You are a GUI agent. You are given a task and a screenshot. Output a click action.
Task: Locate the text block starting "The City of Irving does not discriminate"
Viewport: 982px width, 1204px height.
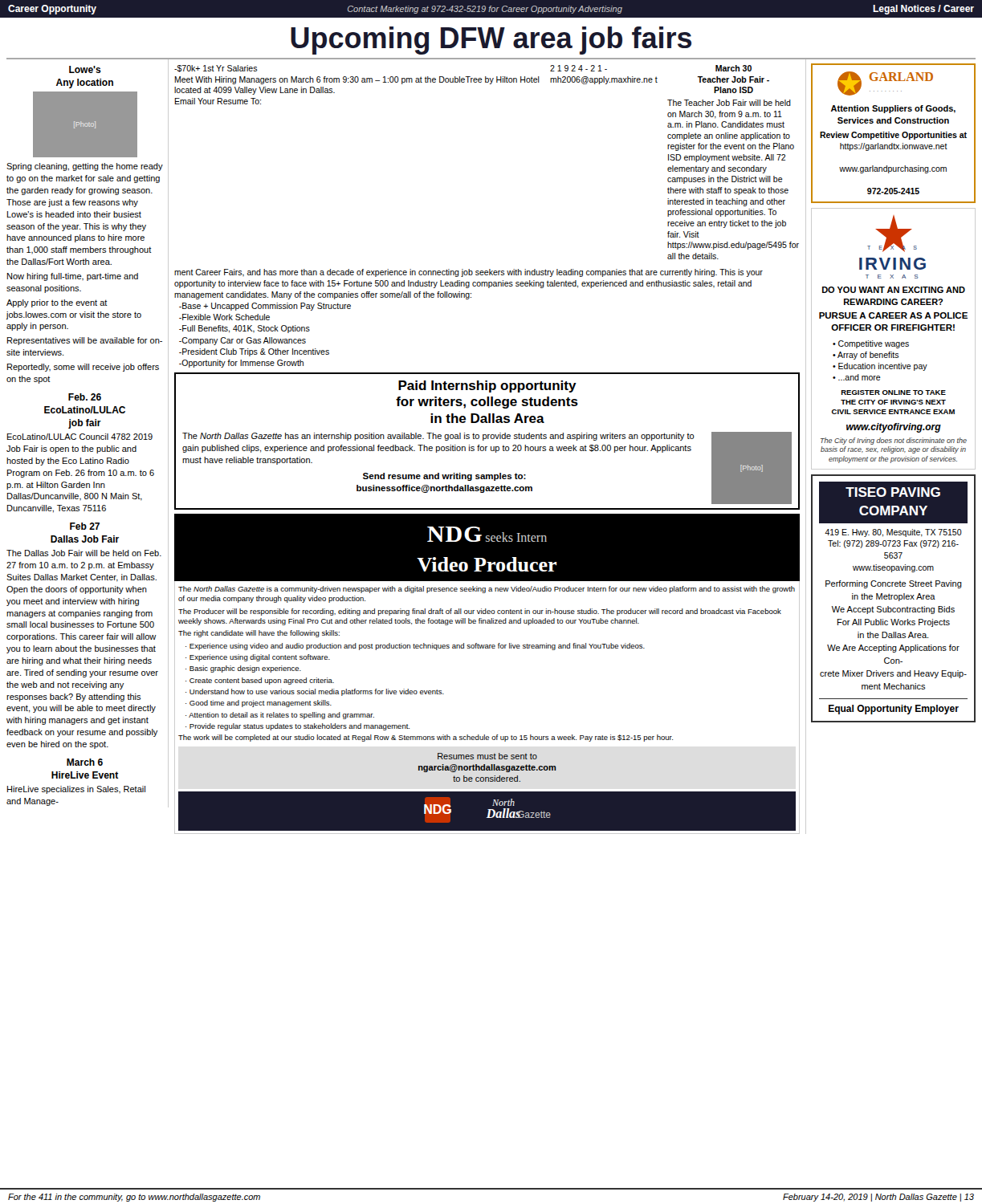point(893,450)
